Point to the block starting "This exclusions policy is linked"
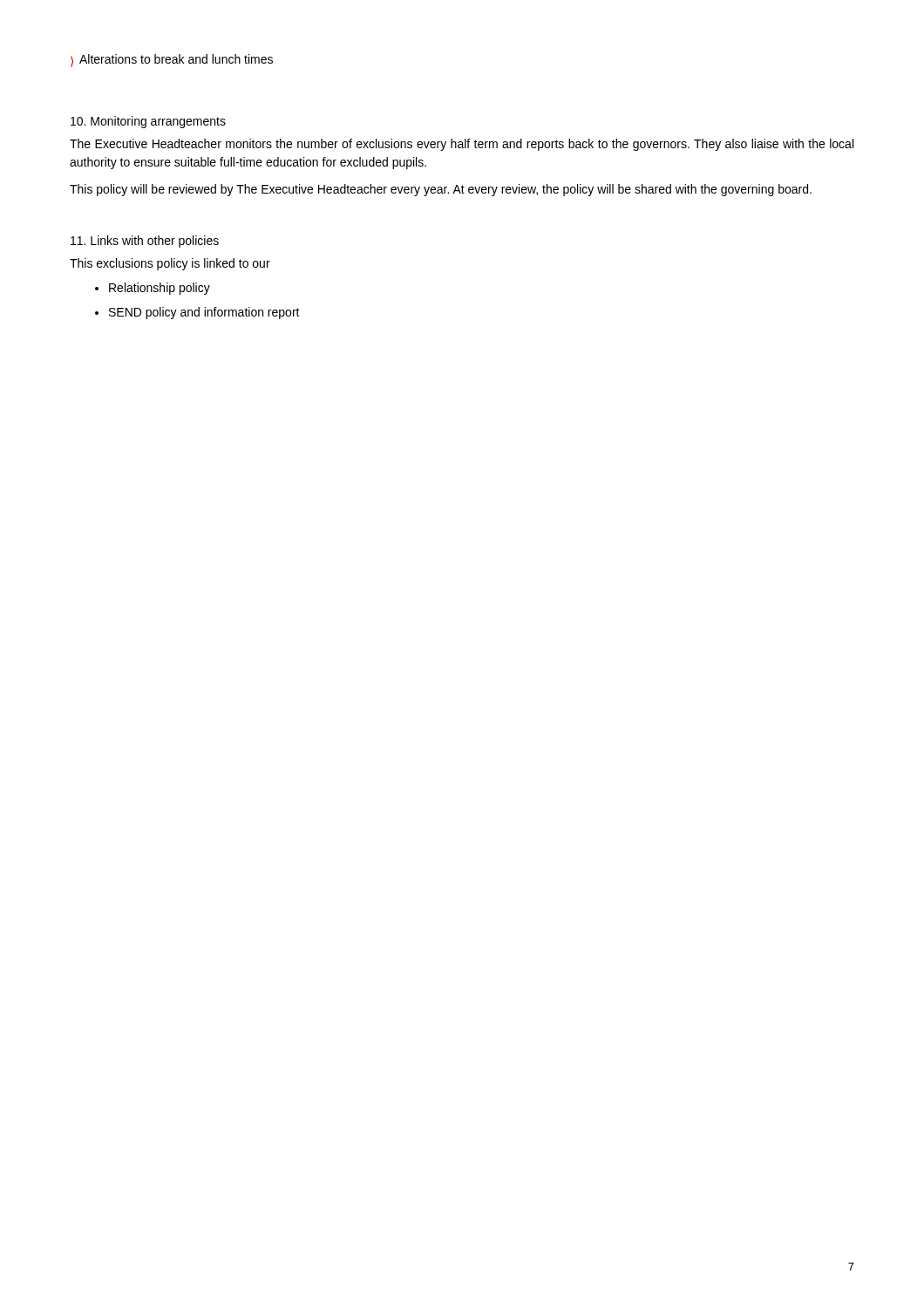 (x=170, y=263)
